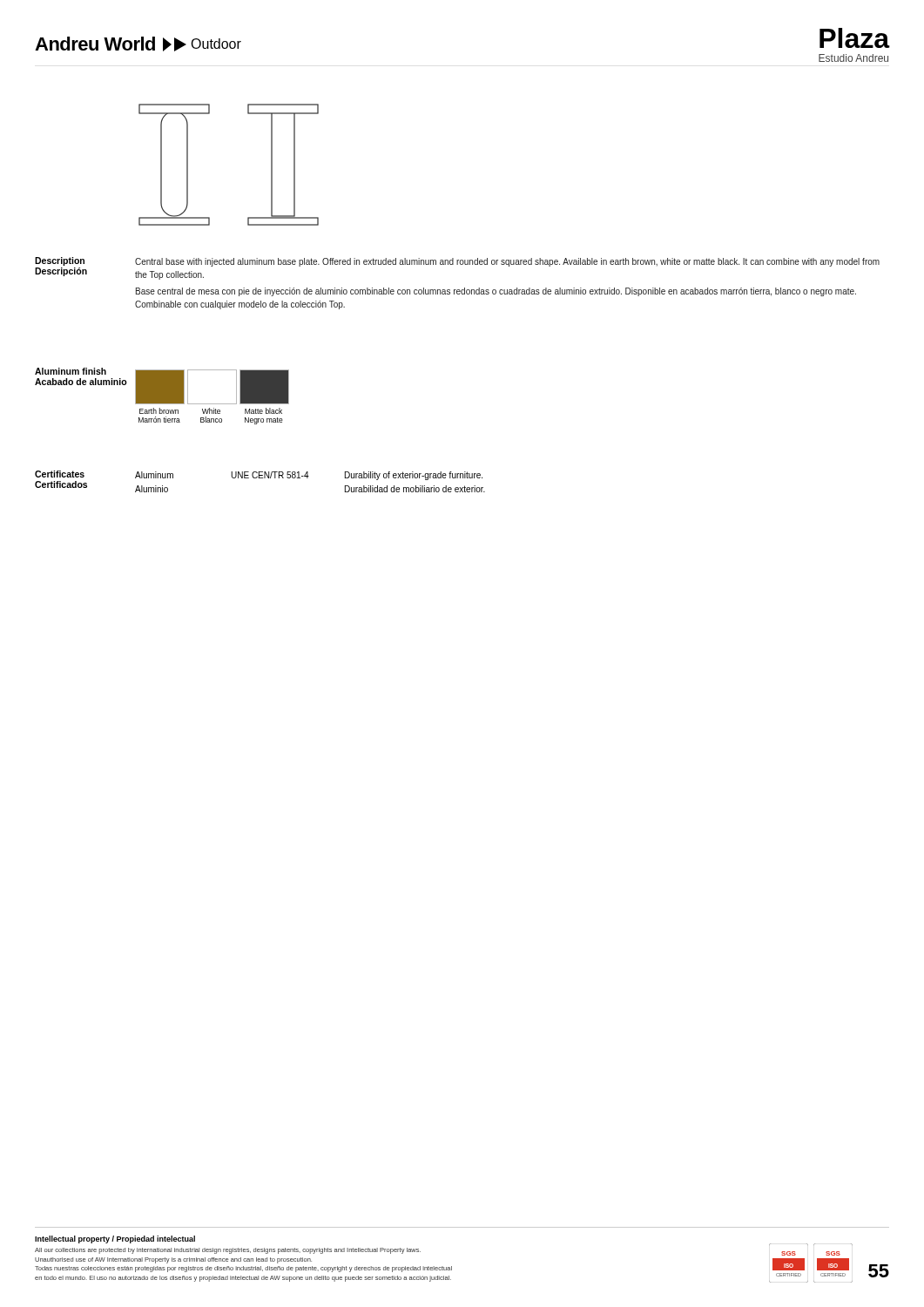Find the text starting "Aluminum finish Acabado de aluminio Earth brown Marrón"

pos(162,386)
